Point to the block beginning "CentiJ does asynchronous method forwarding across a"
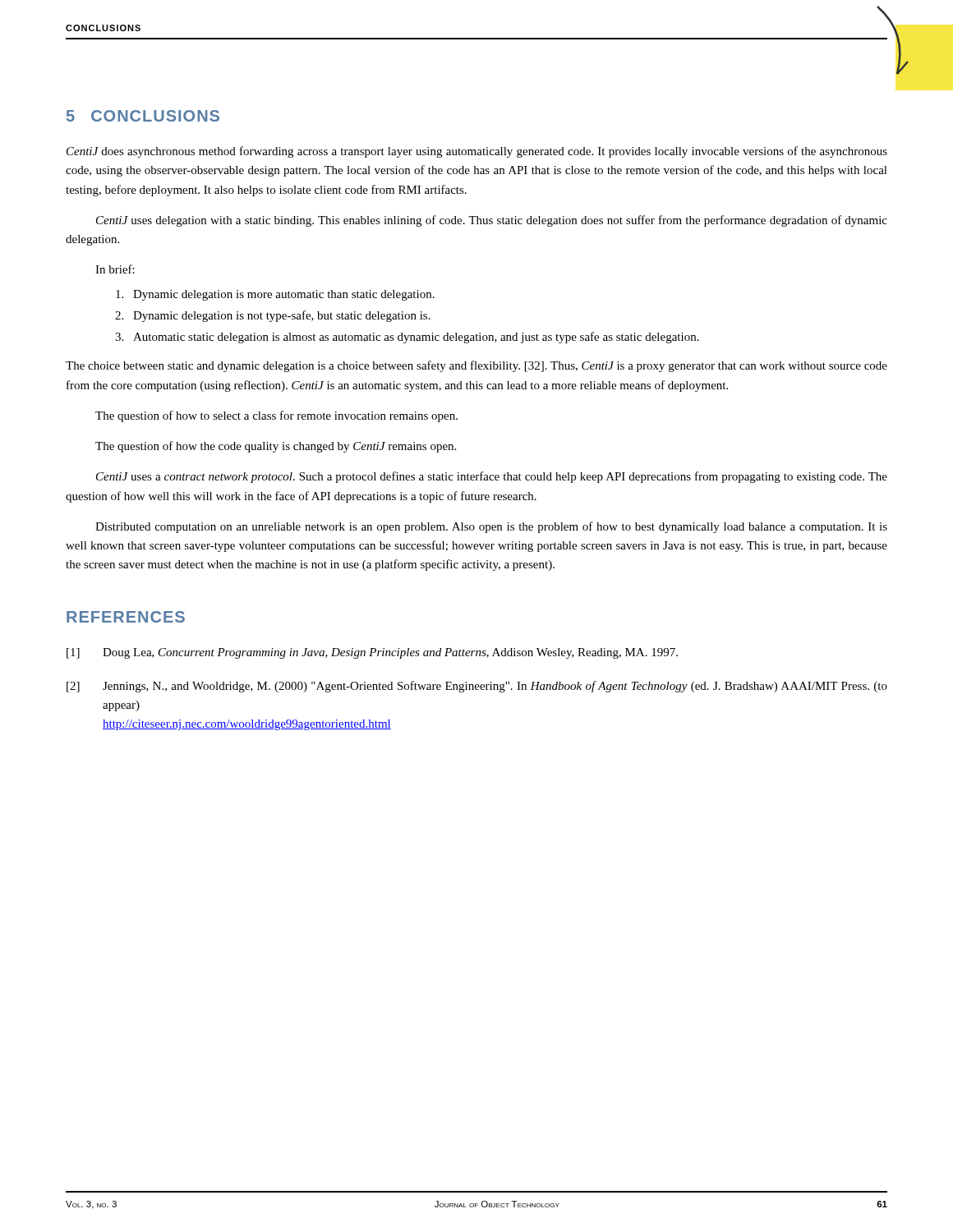 (476, 170)
